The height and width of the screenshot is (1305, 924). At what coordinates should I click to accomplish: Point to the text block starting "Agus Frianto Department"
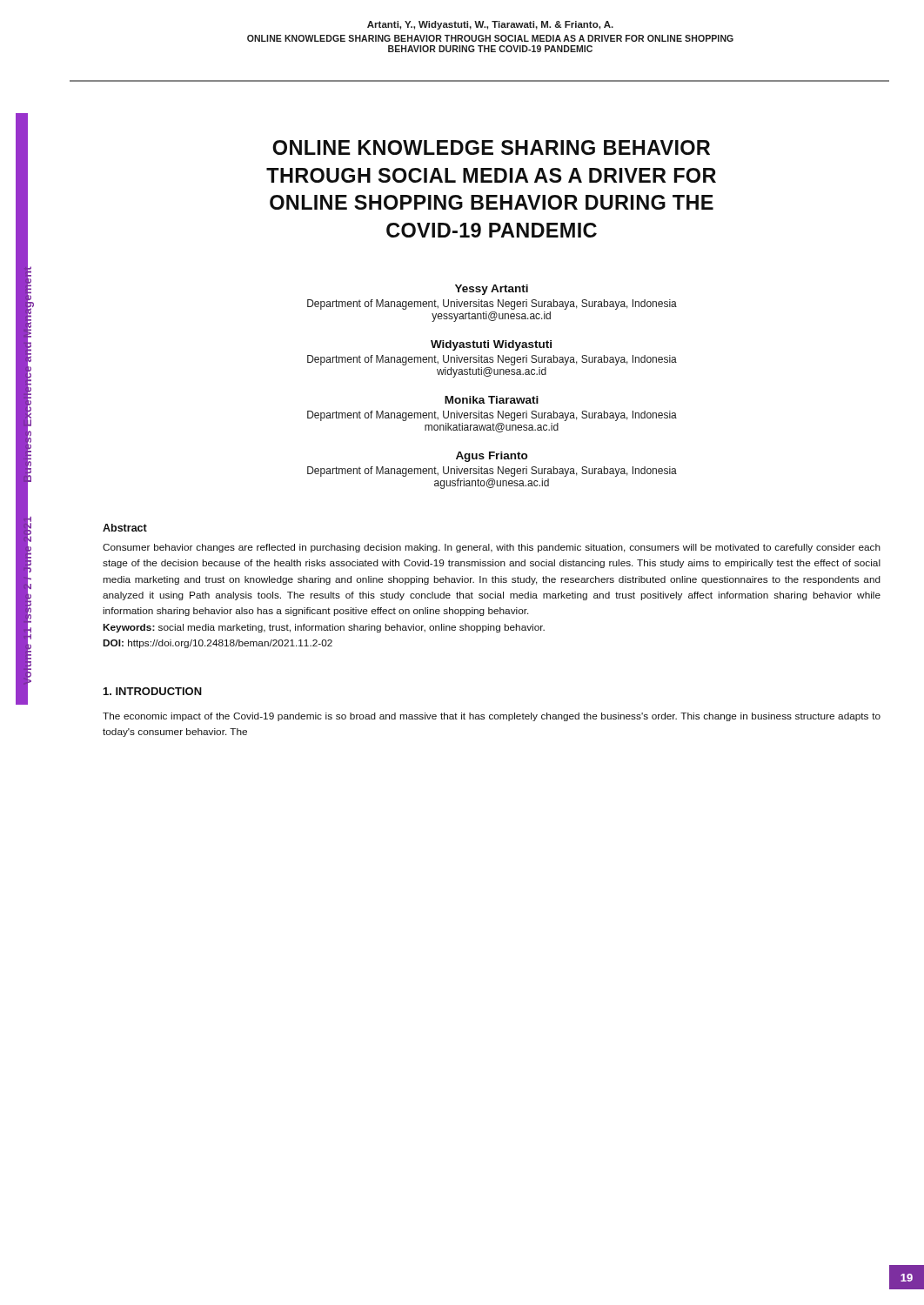(x=492, y=469)
